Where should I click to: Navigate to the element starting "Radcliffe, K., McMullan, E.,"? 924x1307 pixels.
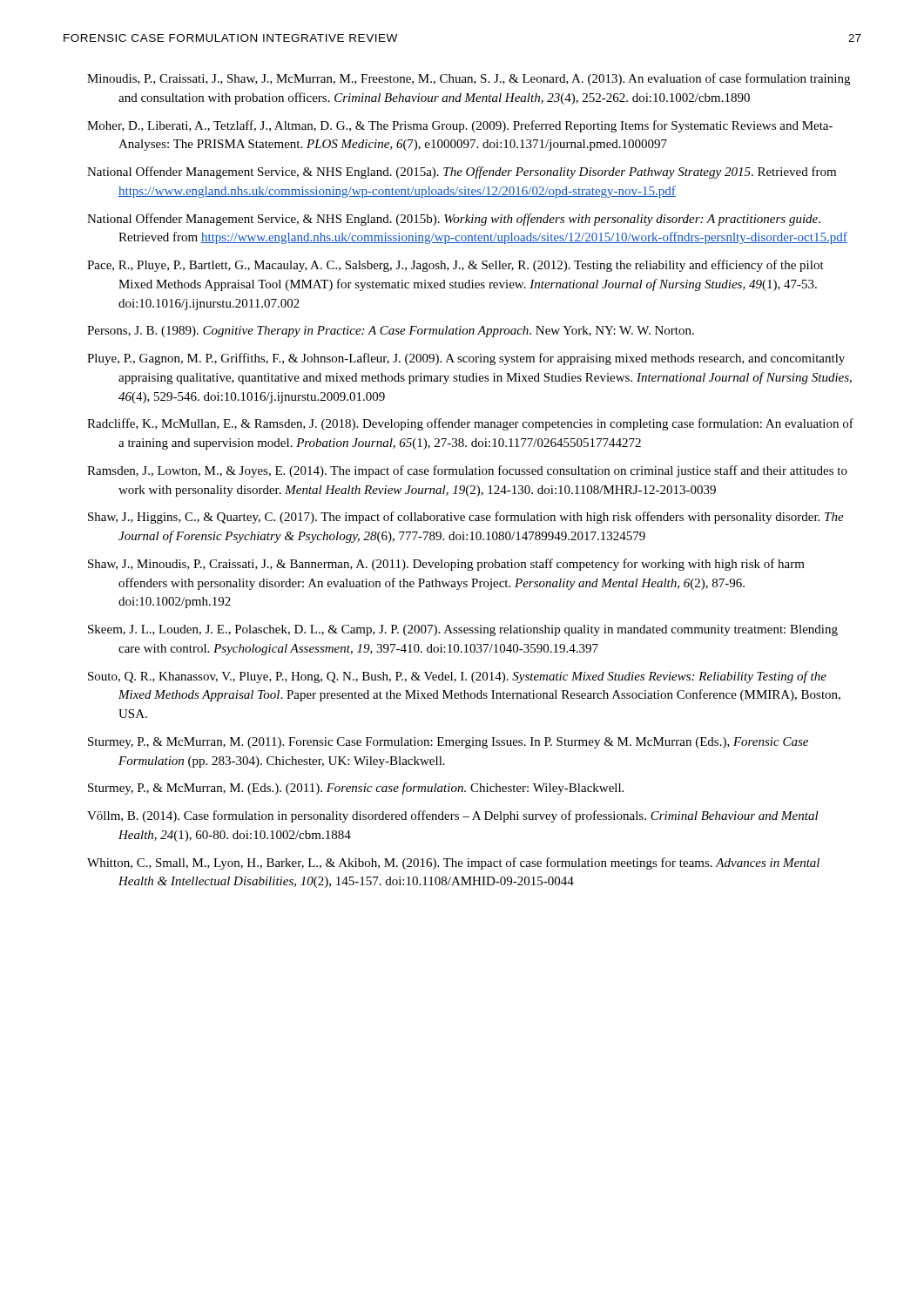coord(470,433)
